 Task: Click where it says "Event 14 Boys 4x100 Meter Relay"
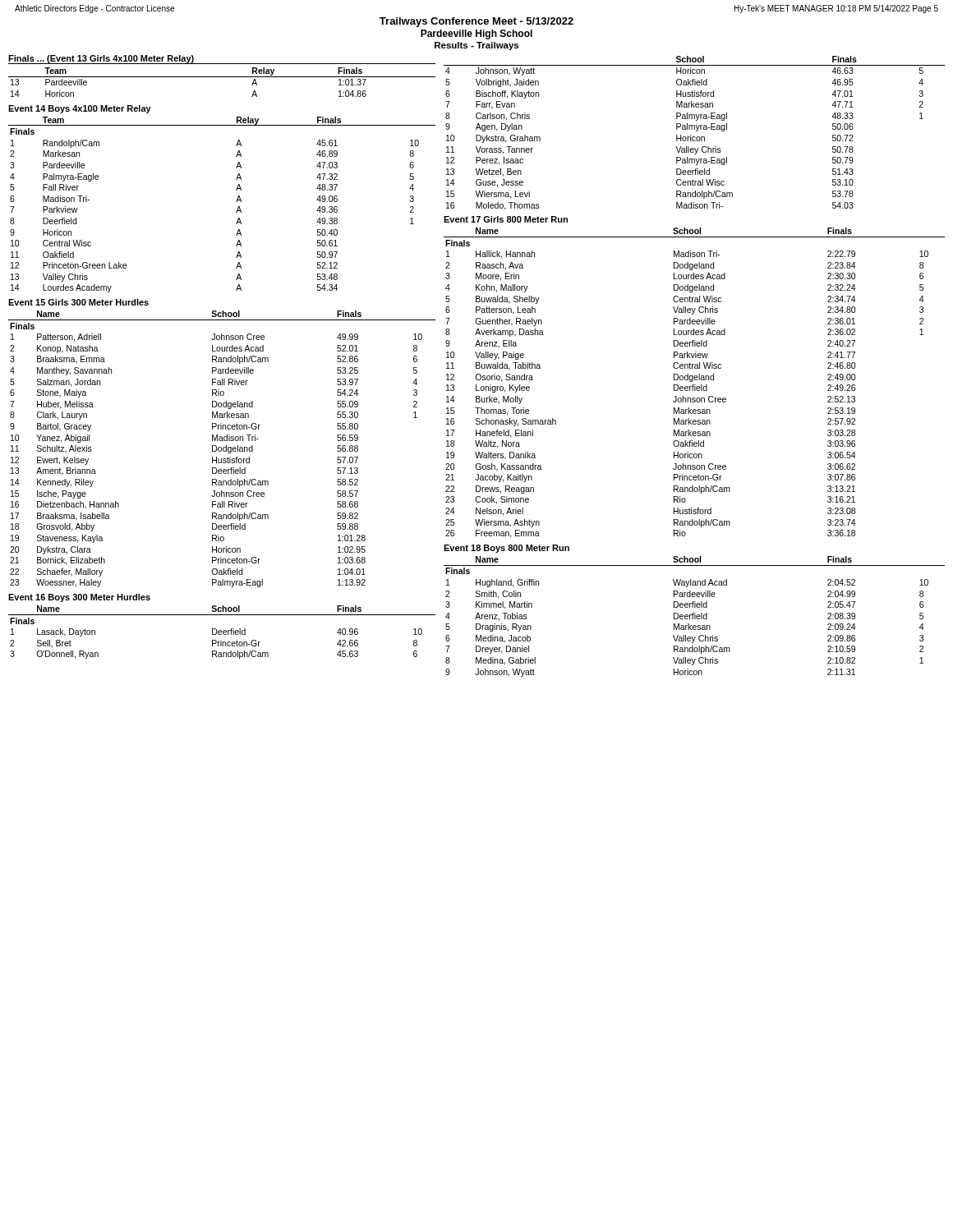coord(80,108)
